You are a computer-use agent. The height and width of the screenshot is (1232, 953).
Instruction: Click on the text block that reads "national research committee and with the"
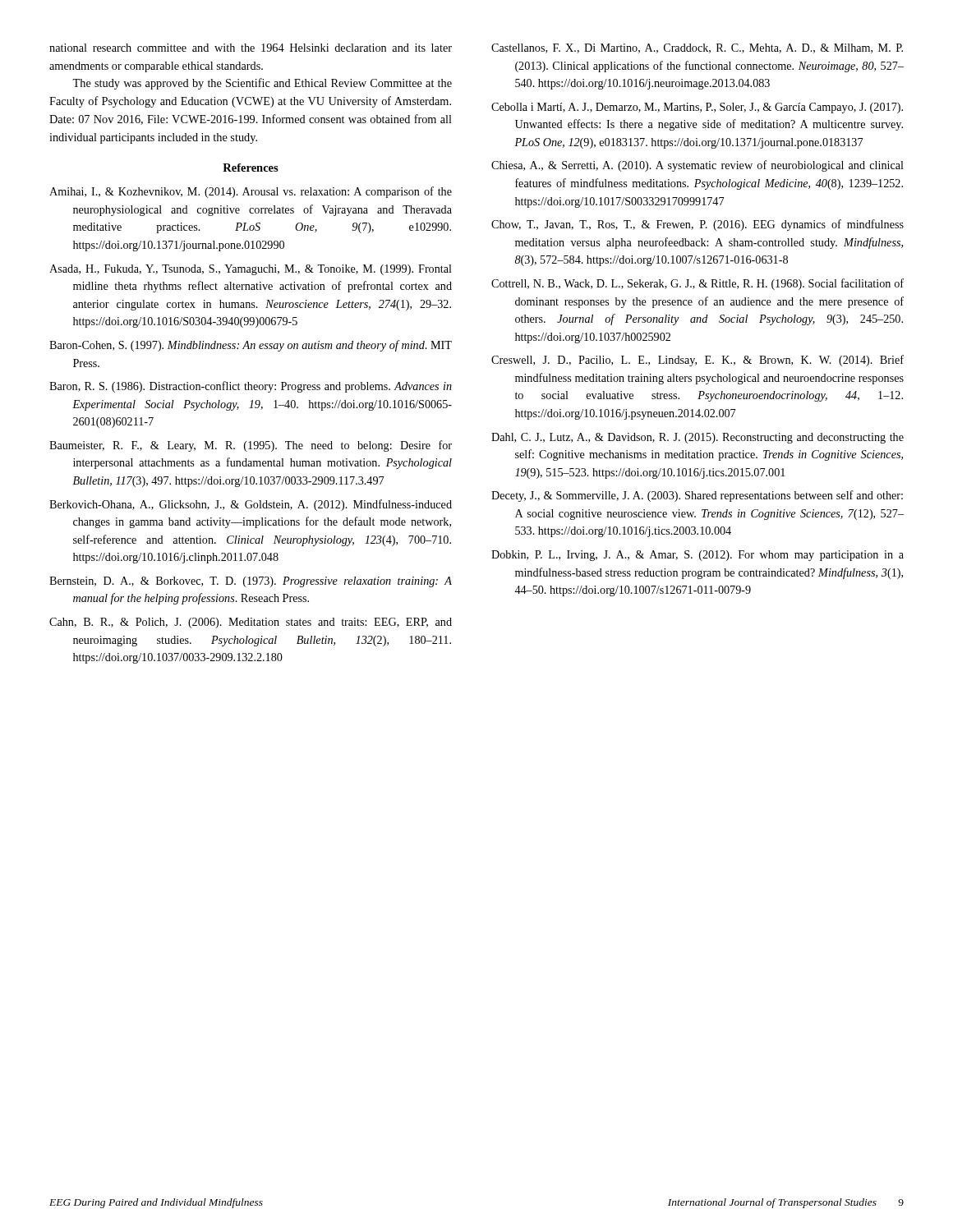[251, 57]
